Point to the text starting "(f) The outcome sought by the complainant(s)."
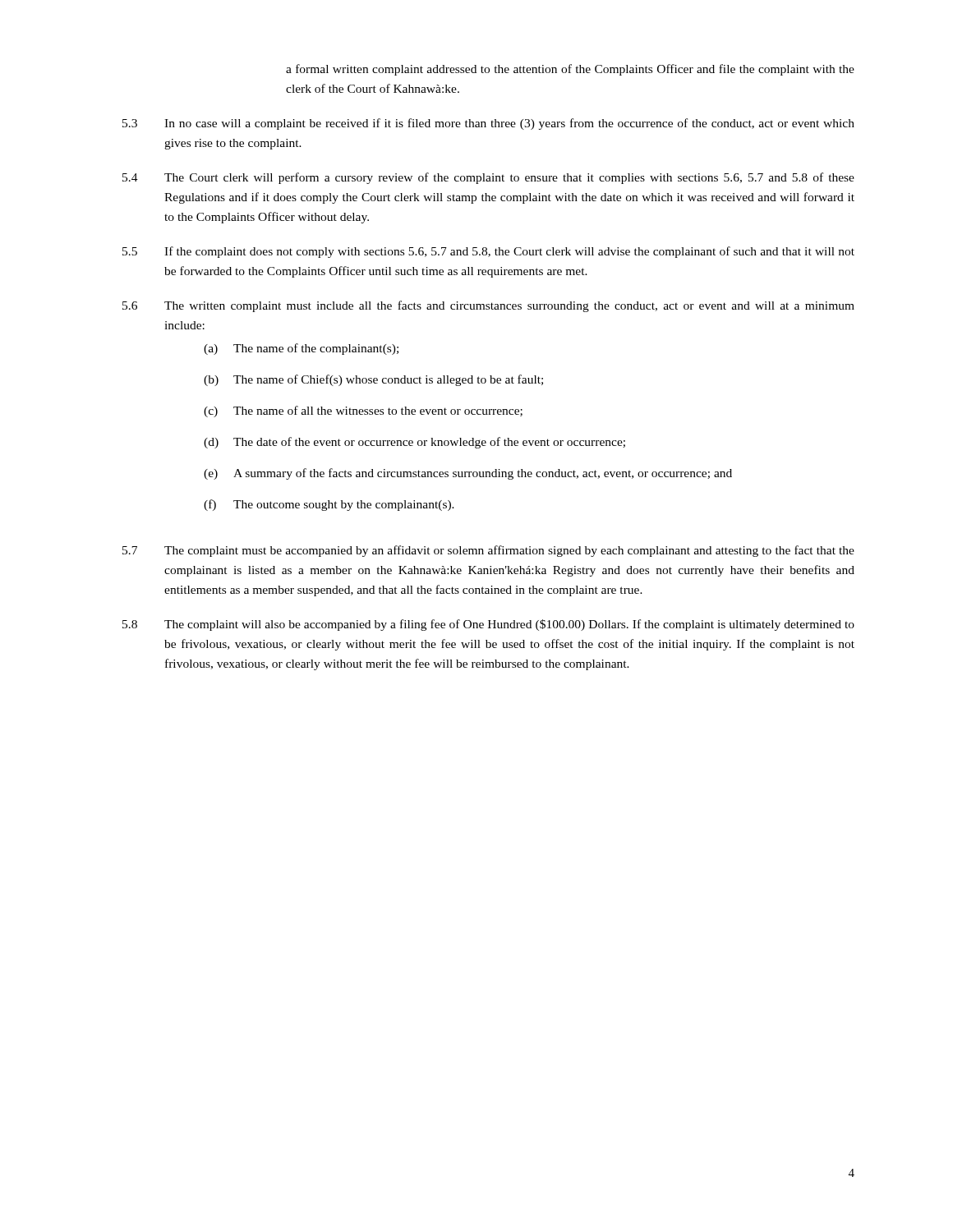953x1232 pixels. click(x=329, y=505)
